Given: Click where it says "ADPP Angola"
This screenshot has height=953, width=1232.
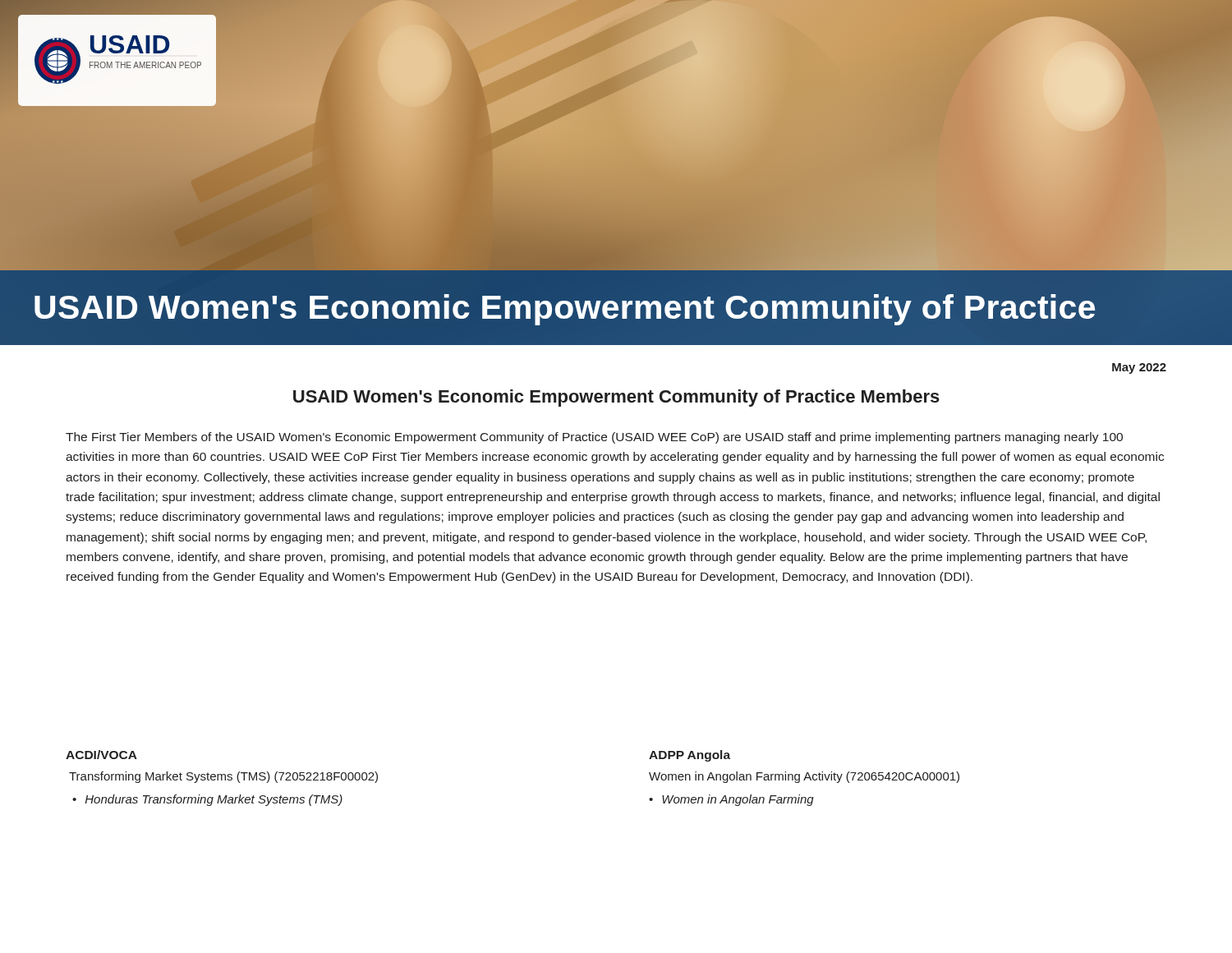Looking at the screenshot, I should coord(690,755).
